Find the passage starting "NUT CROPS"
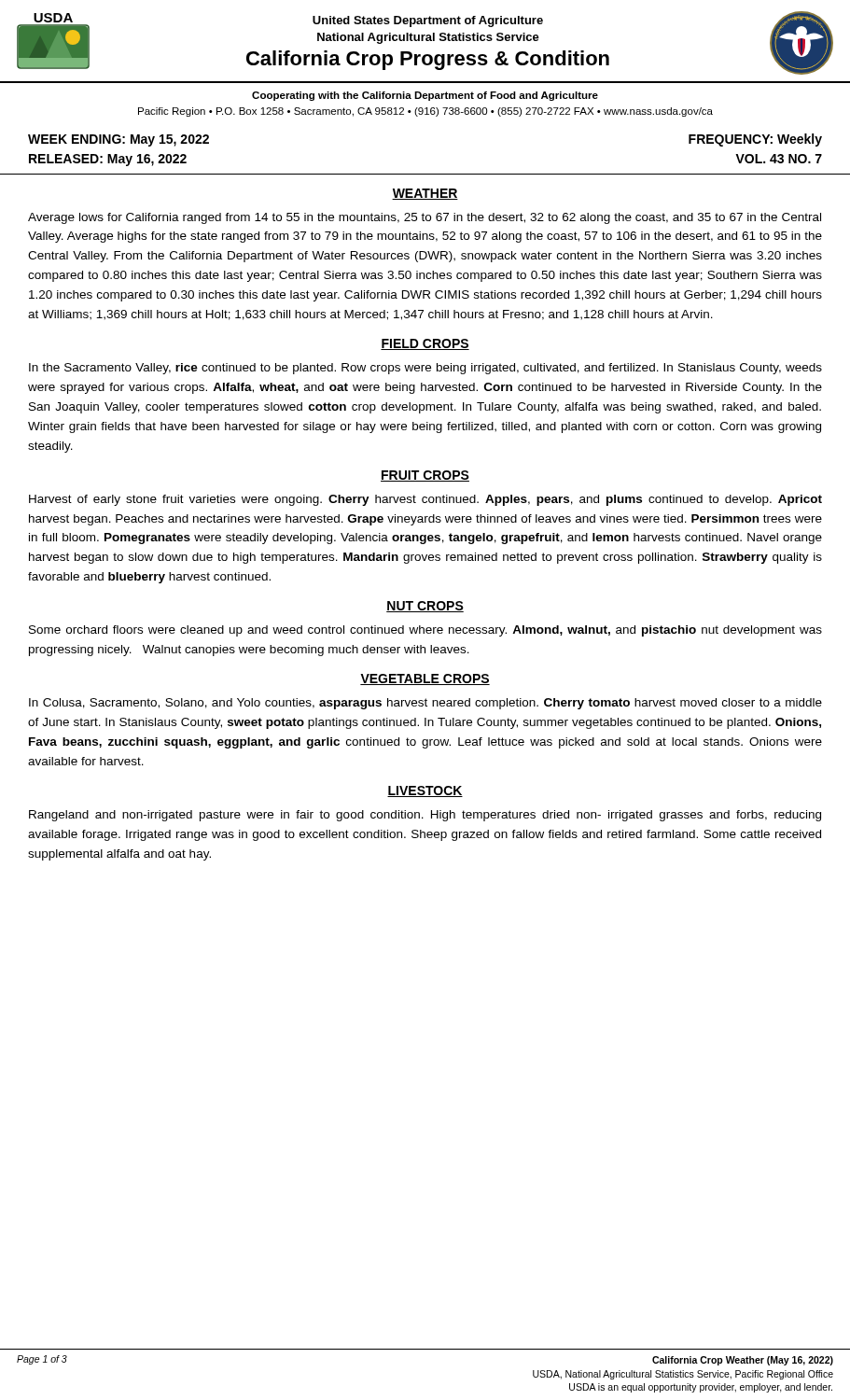 tap(425, 606)
